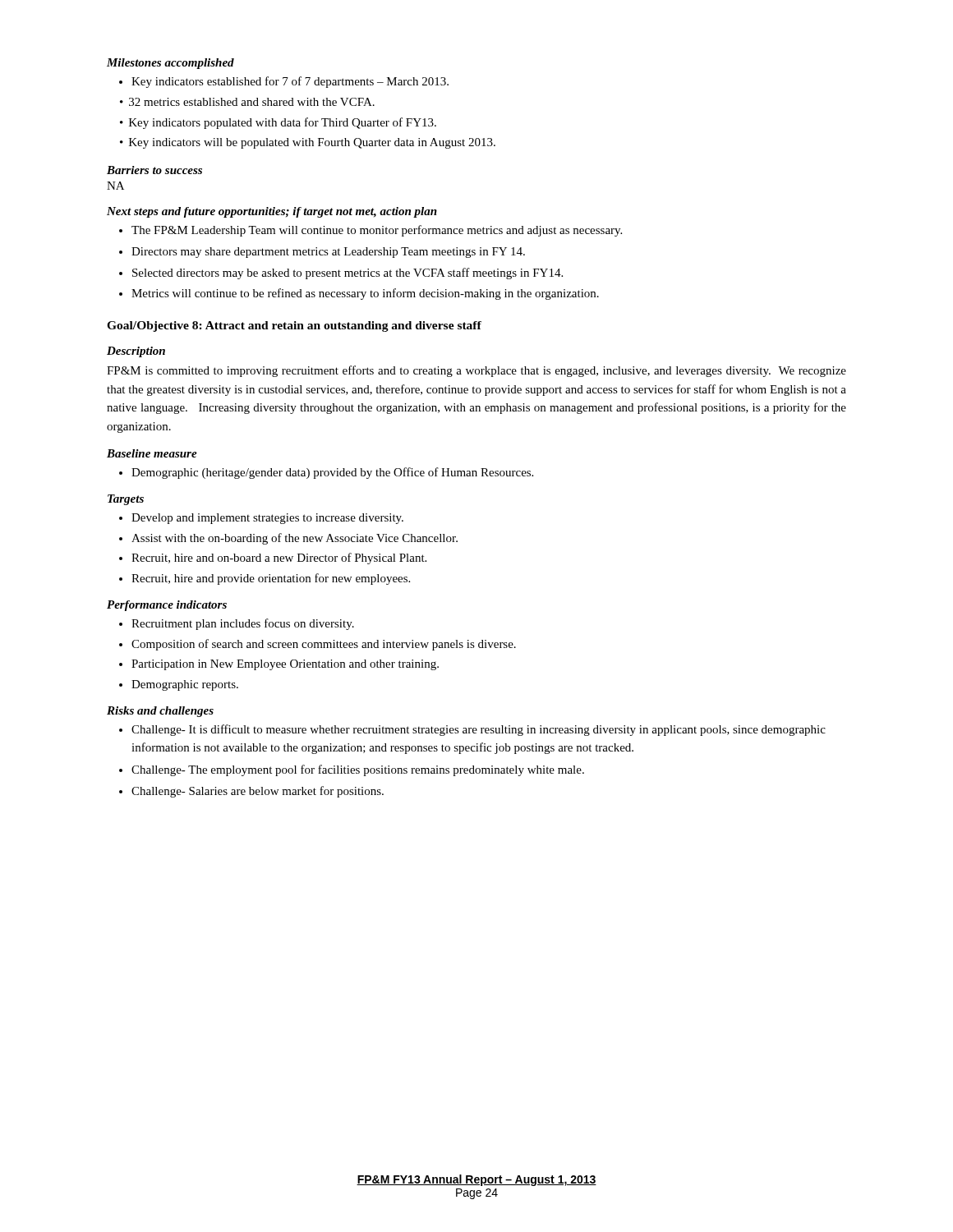Screen dimensions: 1232x953
Task: Find the text block starting "Risks and challenges"
Action: pos(160,710)
